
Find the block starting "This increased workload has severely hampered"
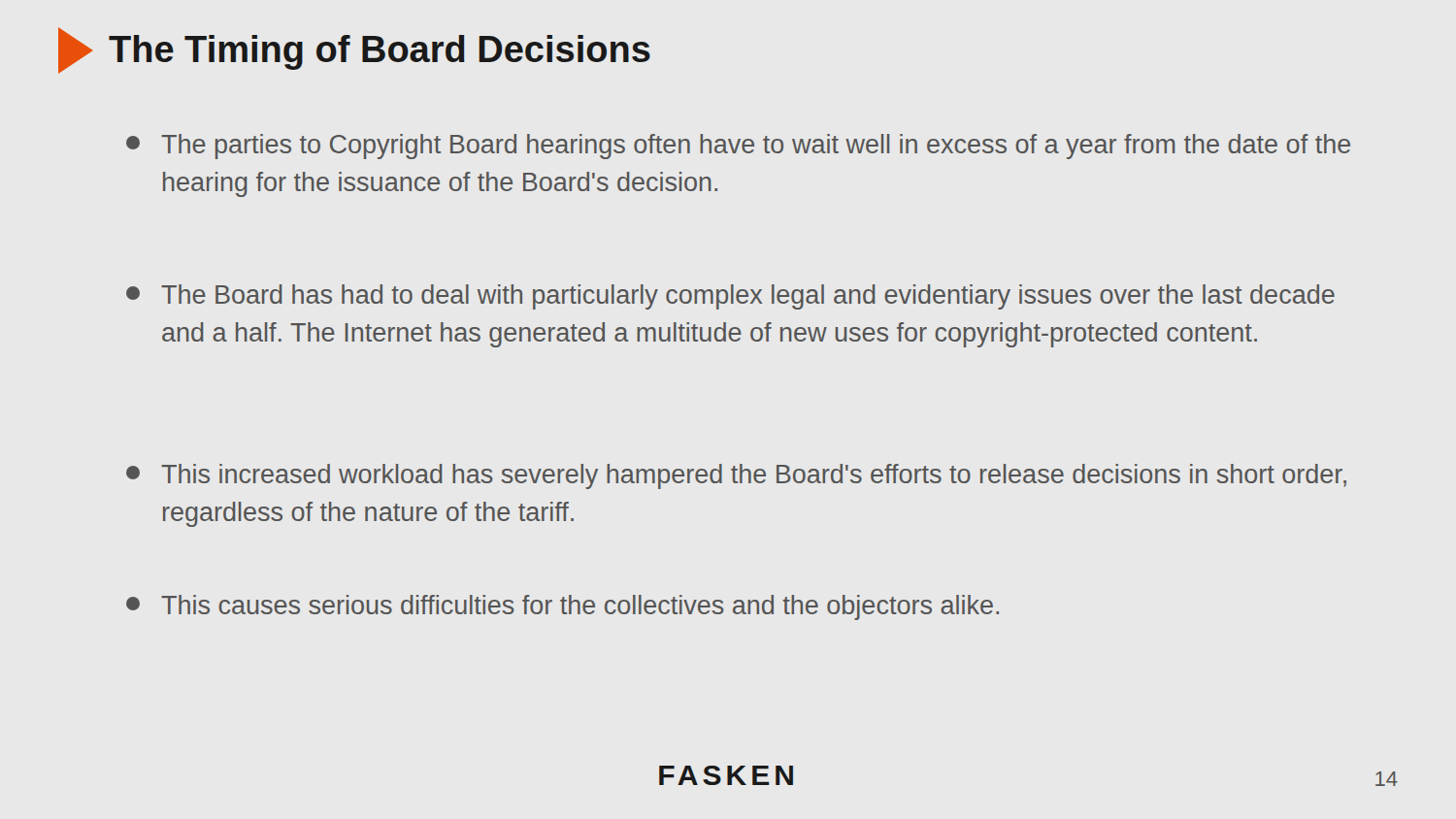pyautogui.click(x=747, y=494)
